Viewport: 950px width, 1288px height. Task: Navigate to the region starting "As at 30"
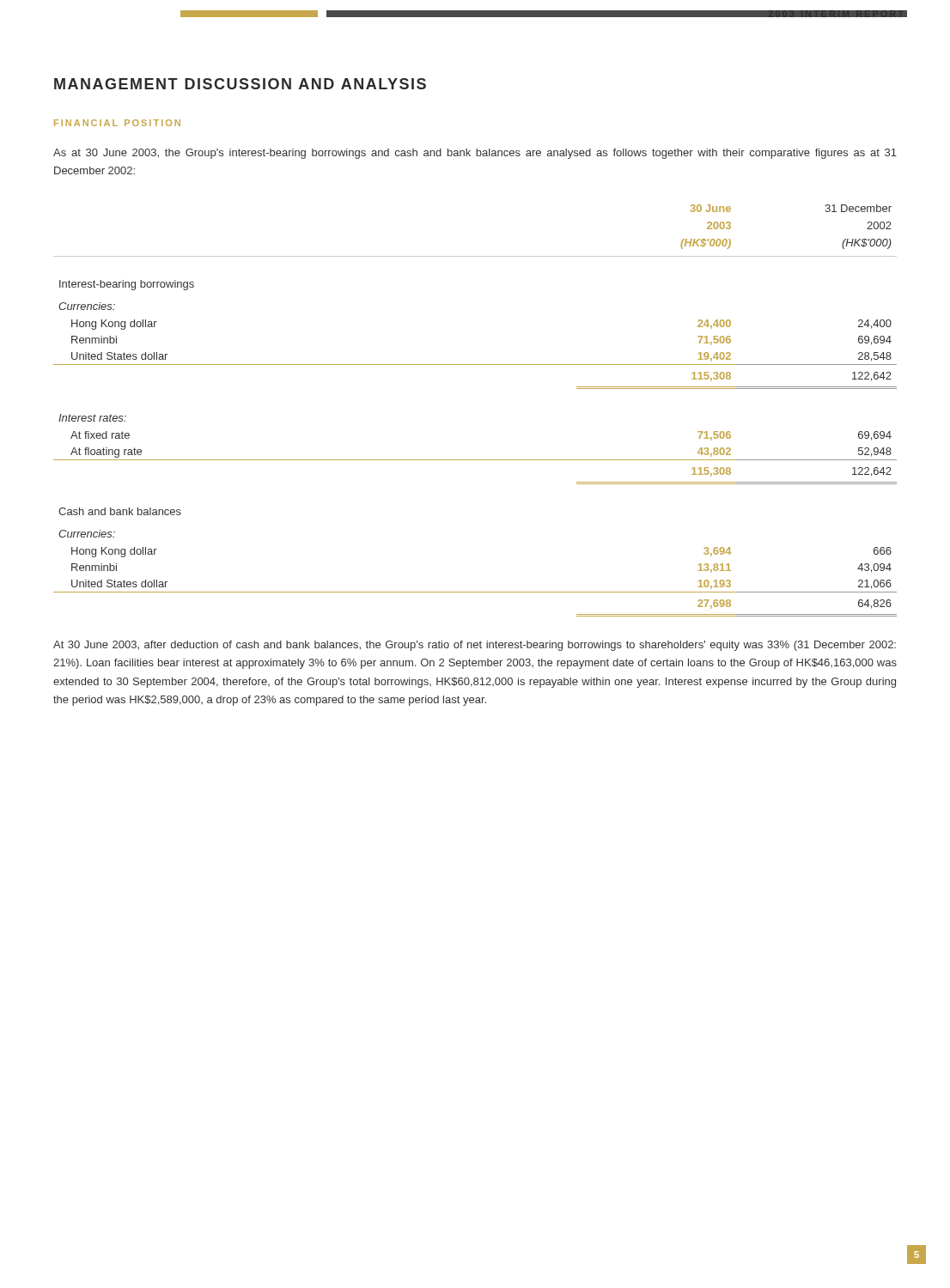coord(475,162)
